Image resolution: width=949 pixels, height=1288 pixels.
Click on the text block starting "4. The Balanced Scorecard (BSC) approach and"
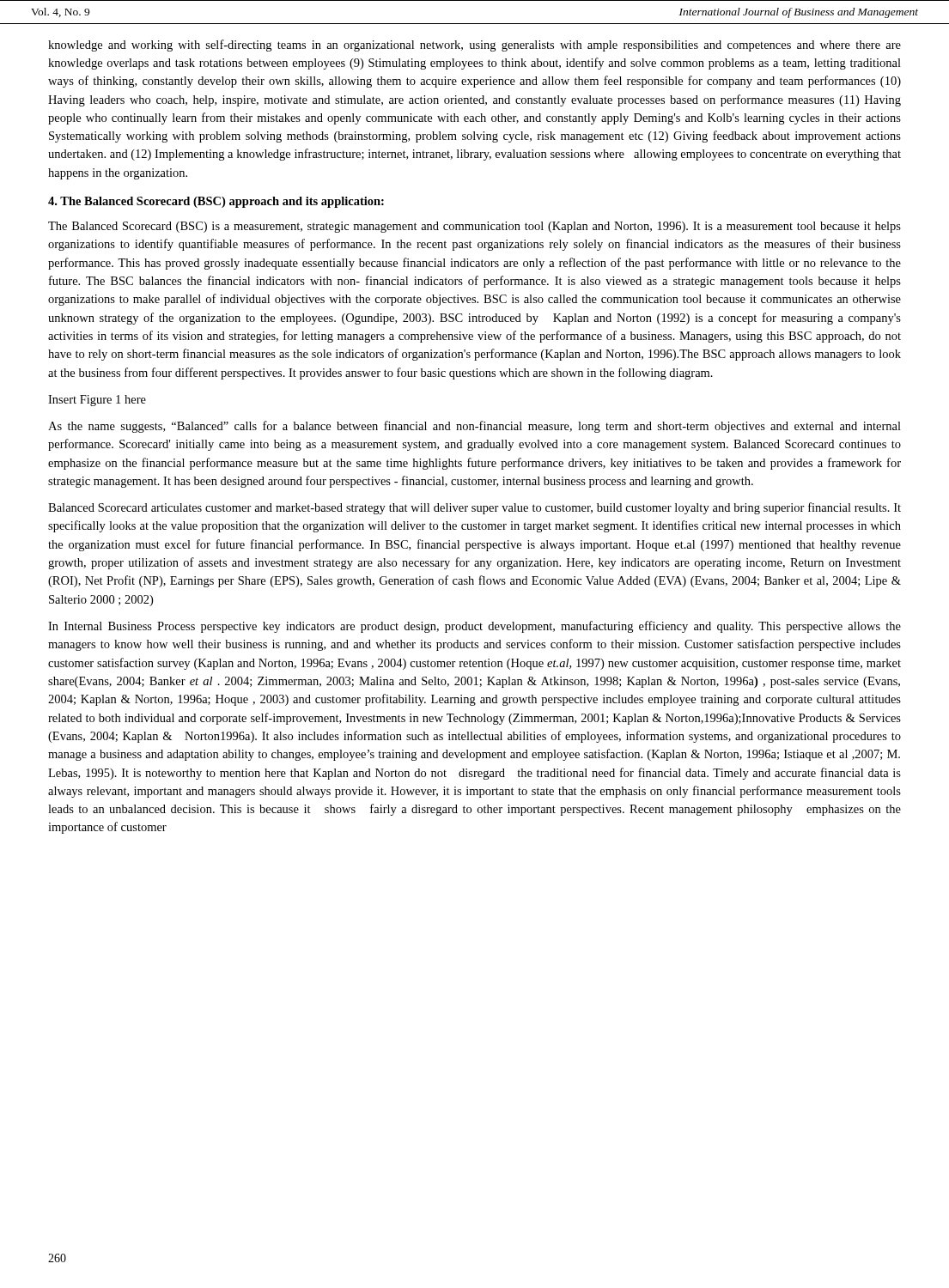pyautogui.click(x=216, y=201)
